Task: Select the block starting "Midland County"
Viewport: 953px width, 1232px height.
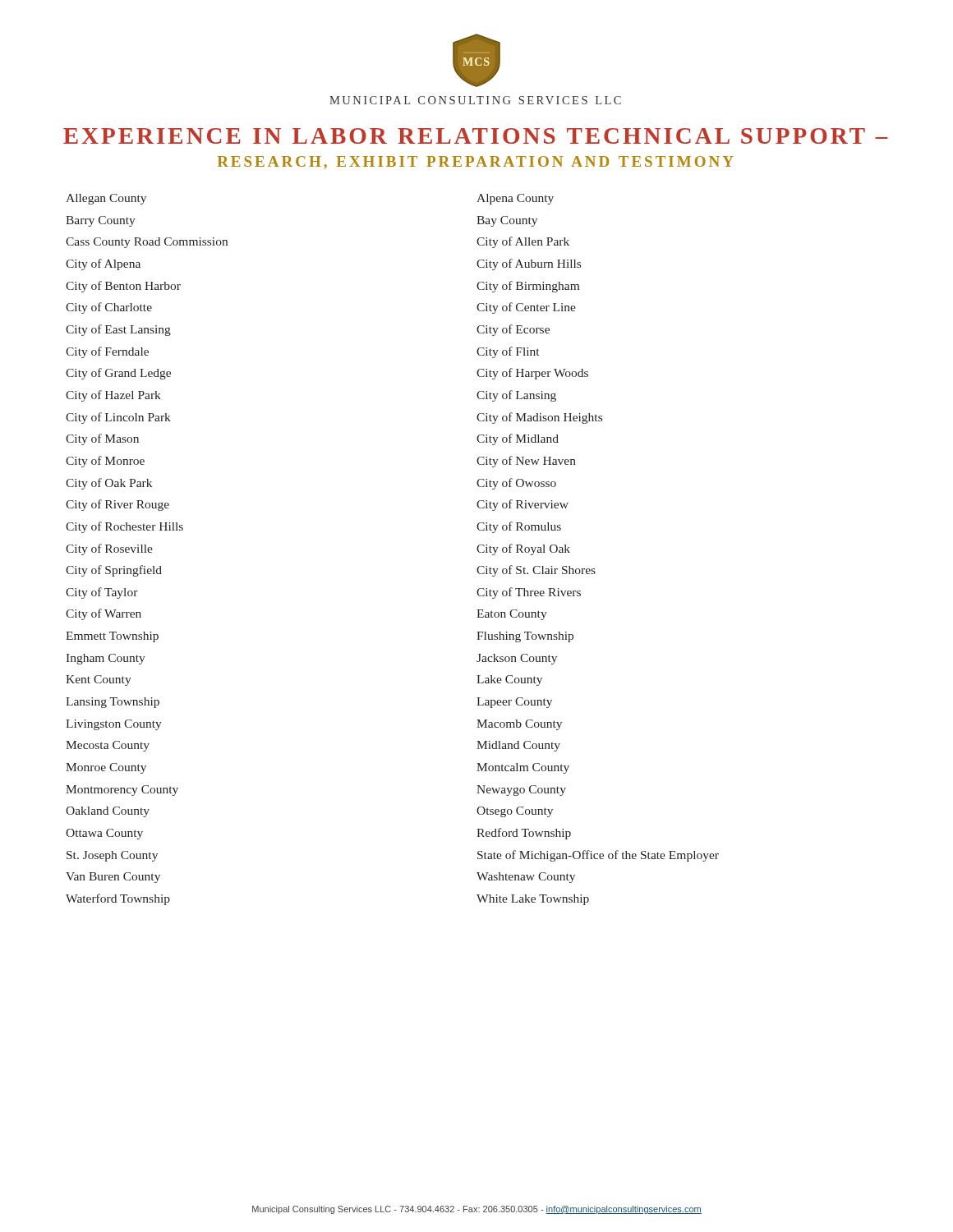Action: coord(518,745)
